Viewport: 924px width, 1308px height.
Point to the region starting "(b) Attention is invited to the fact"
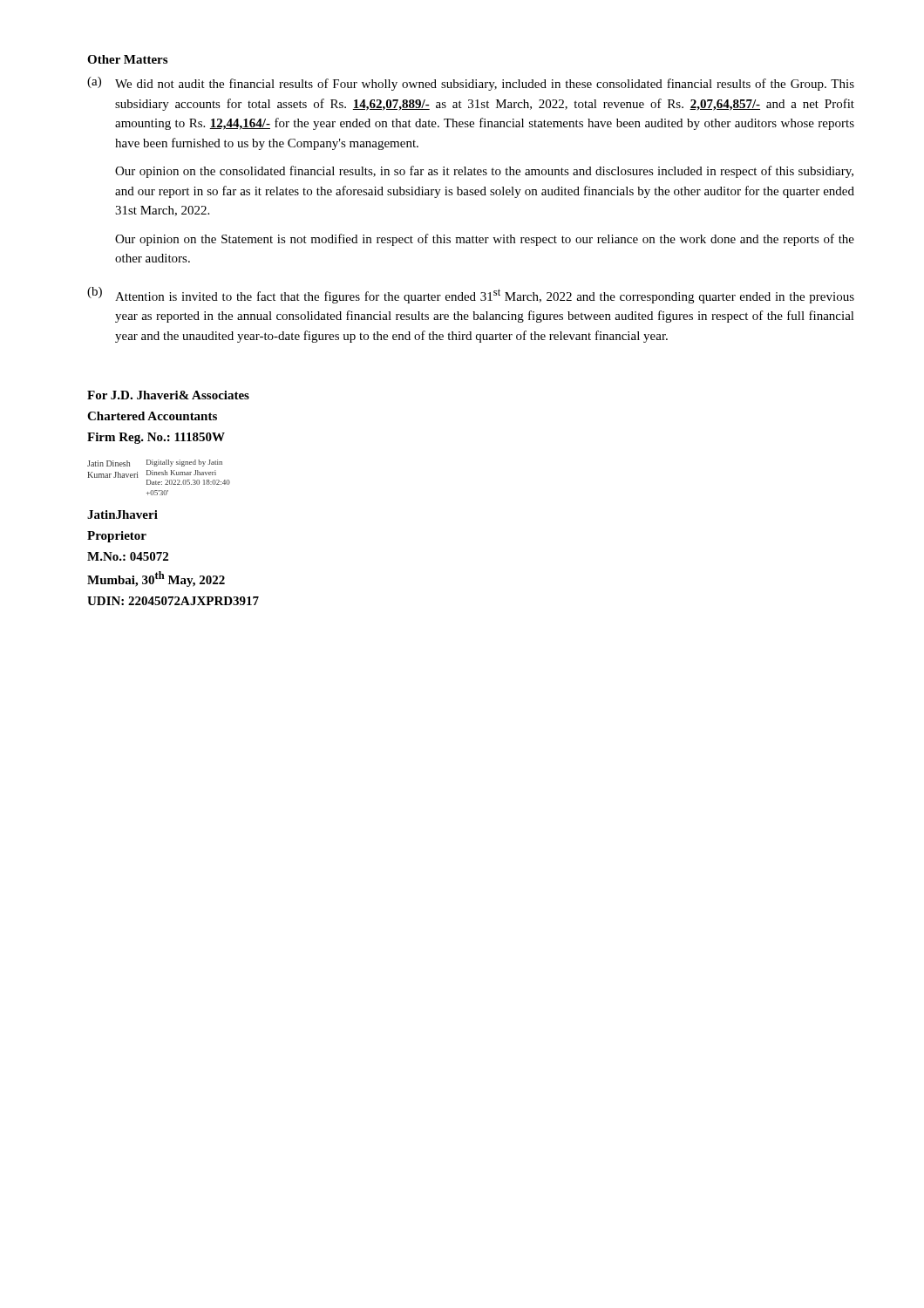[x=471, y=315]
